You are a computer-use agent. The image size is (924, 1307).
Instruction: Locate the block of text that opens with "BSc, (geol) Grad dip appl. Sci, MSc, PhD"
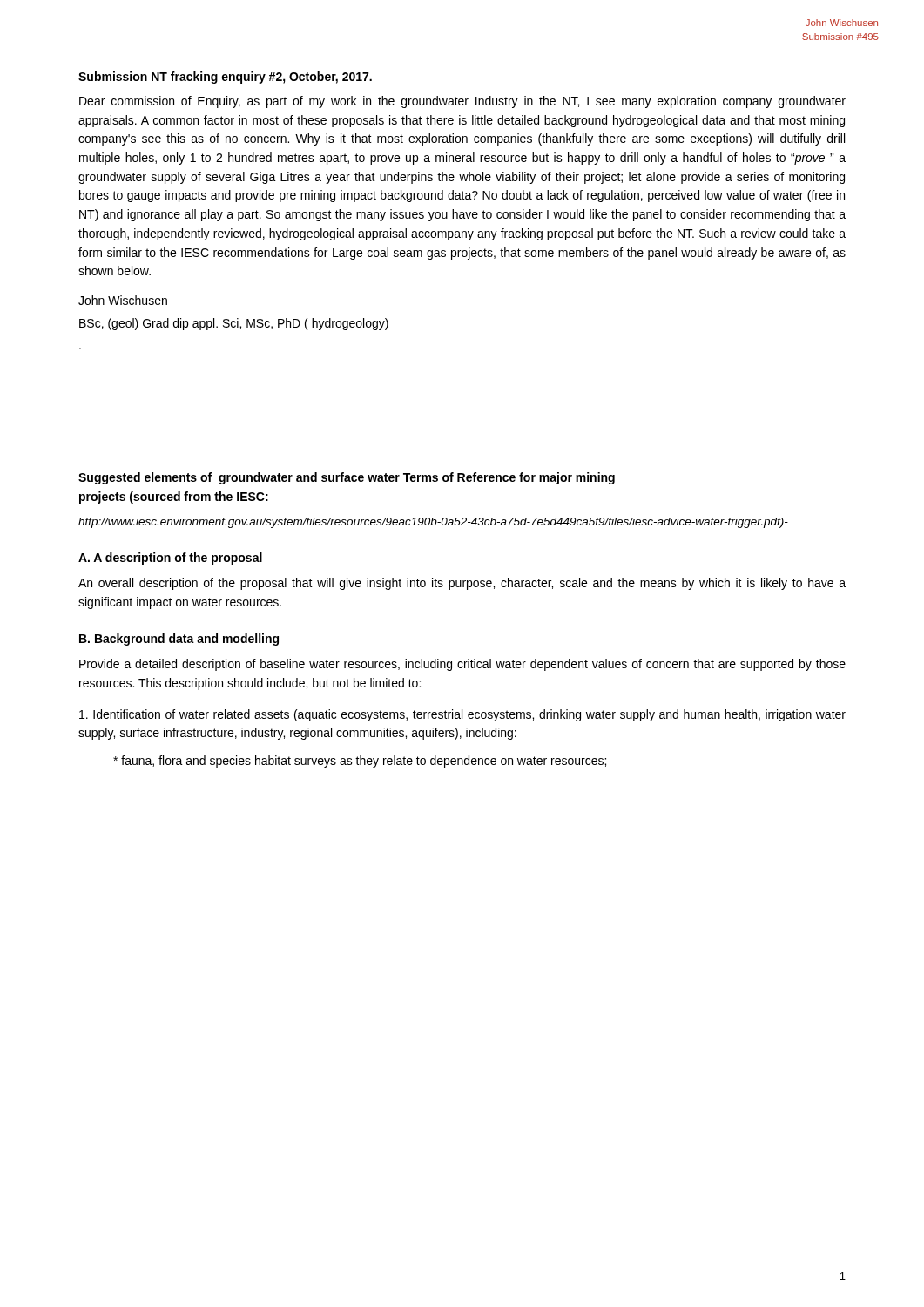pos(234,323)
